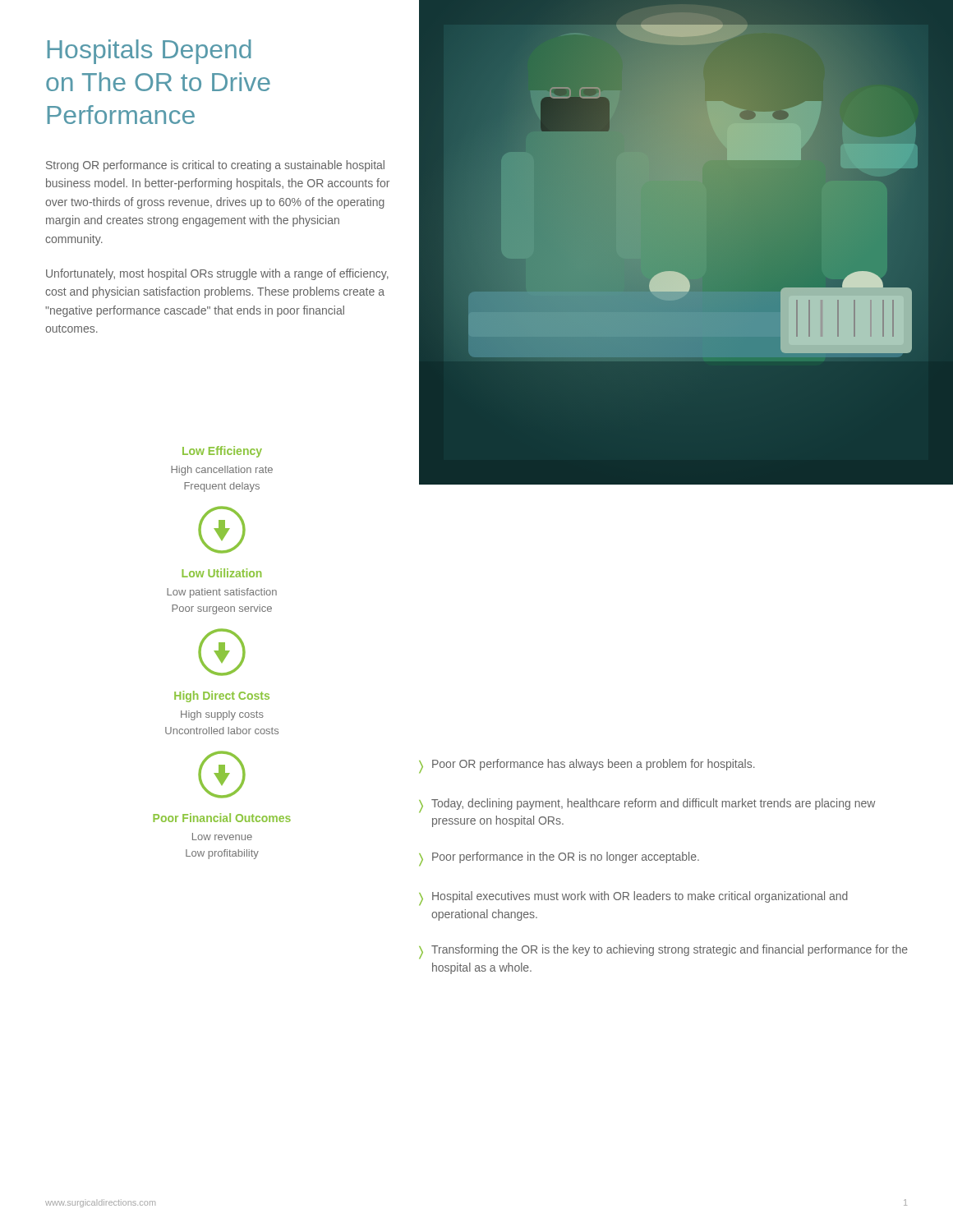Click on the section header that reads "Low Efficiency"
The height and width of the screenshot is (1232, 953).
[x=222, y=451]
